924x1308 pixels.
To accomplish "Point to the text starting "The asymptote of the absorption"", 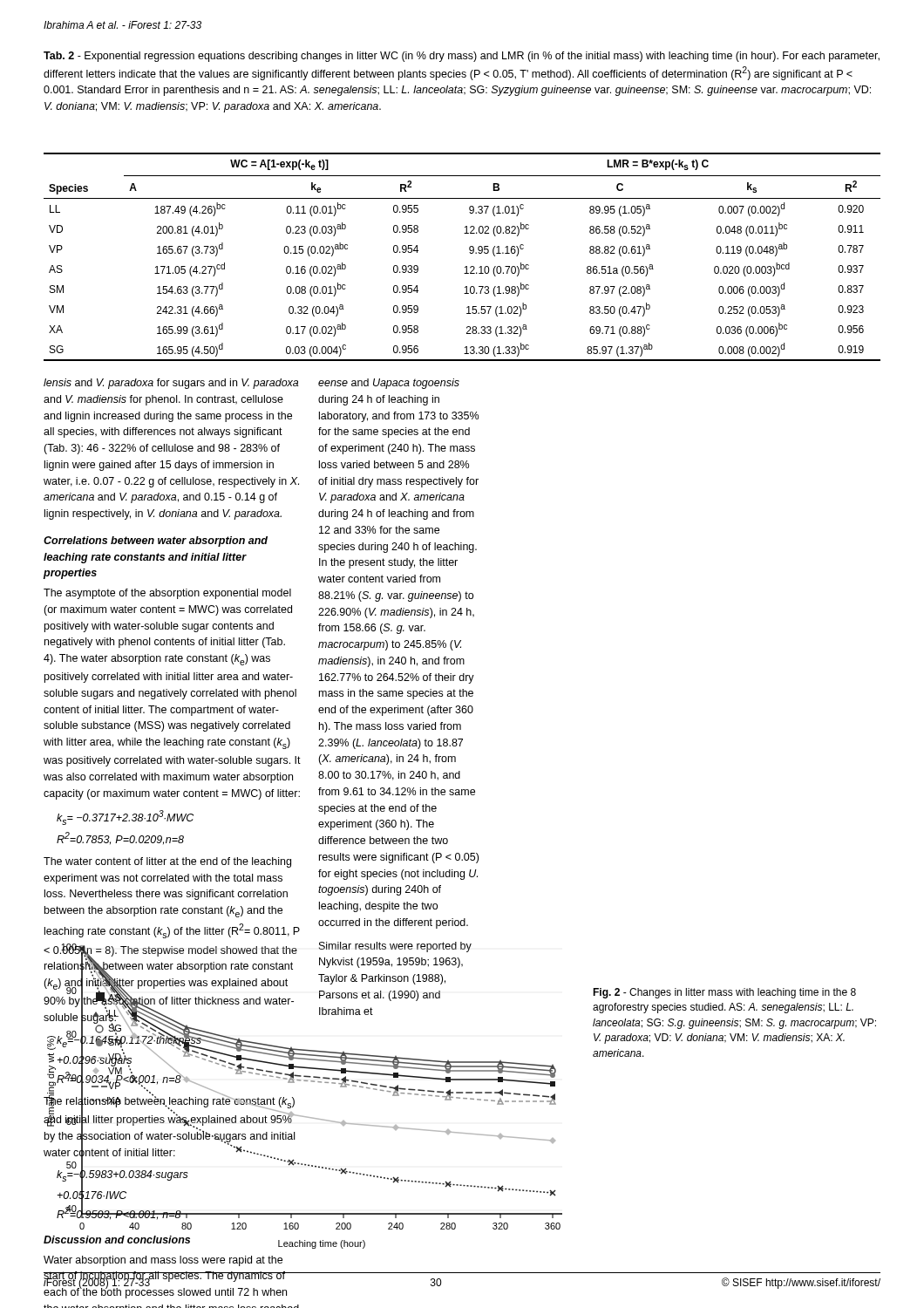I will 172,693.
